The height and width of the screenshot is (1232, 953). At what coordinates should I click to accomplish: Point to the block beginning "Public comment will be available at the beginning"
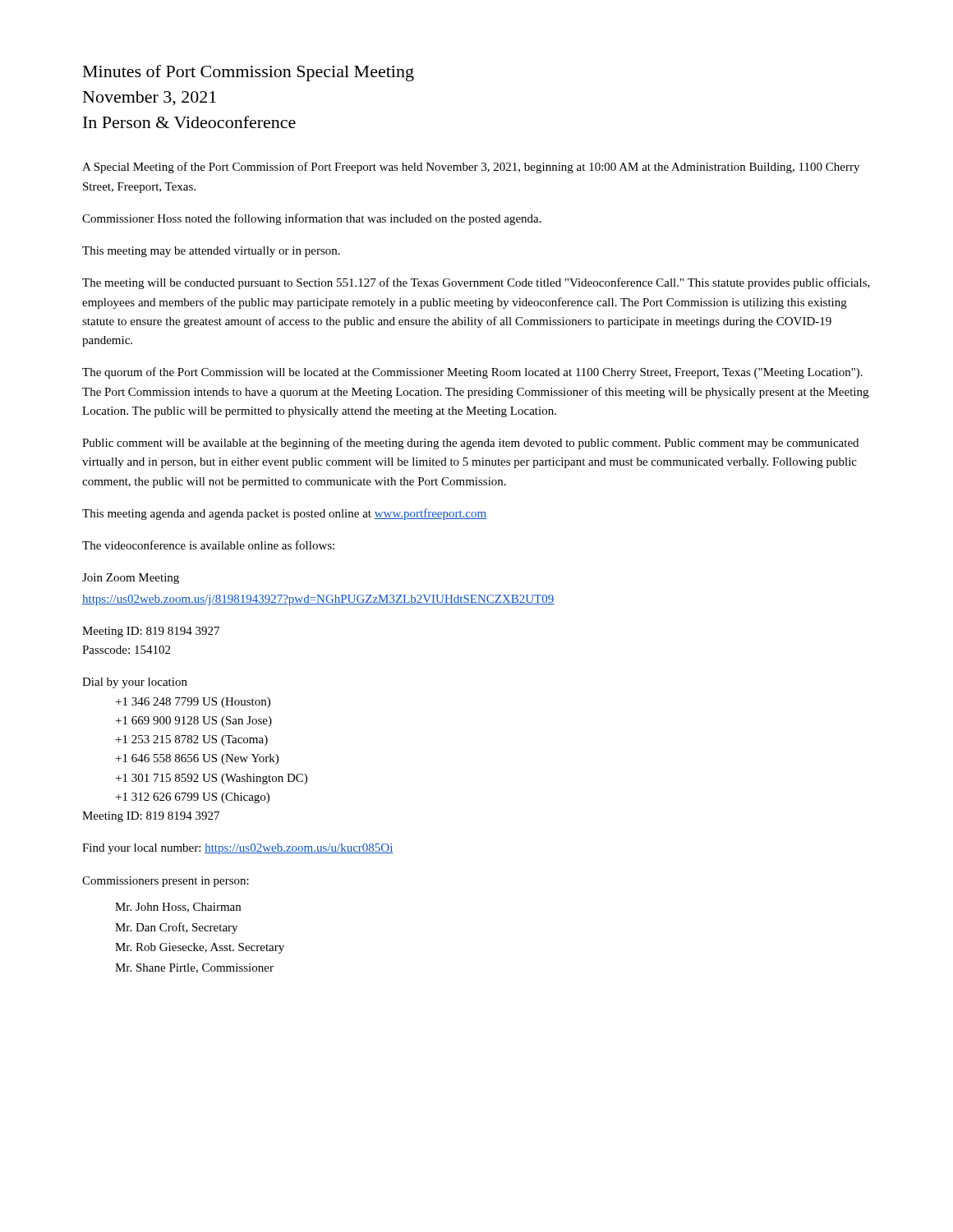point(471,462)
